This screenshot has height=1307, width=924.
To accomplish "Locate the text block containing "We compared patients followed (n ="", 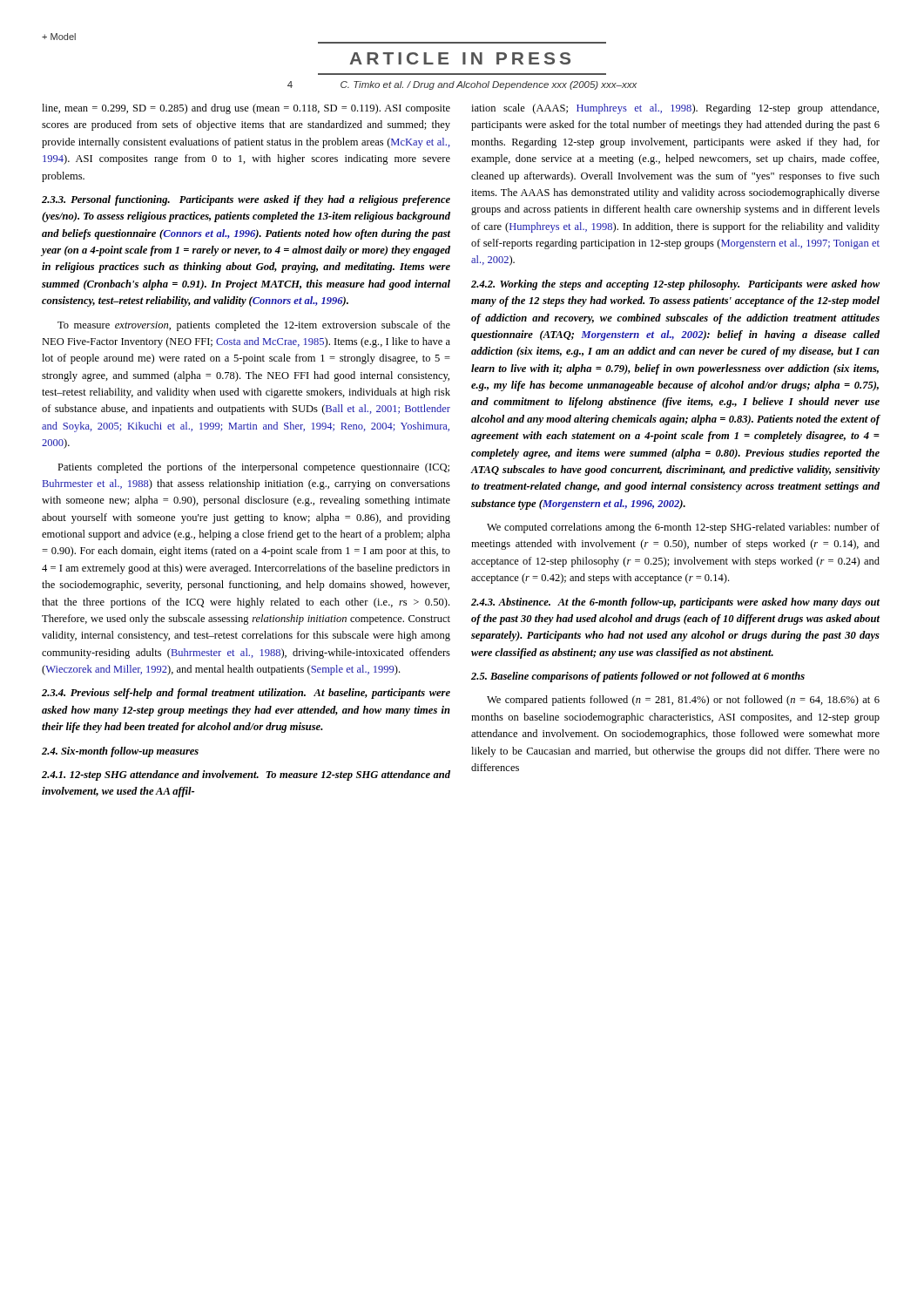I will [675, 734].
